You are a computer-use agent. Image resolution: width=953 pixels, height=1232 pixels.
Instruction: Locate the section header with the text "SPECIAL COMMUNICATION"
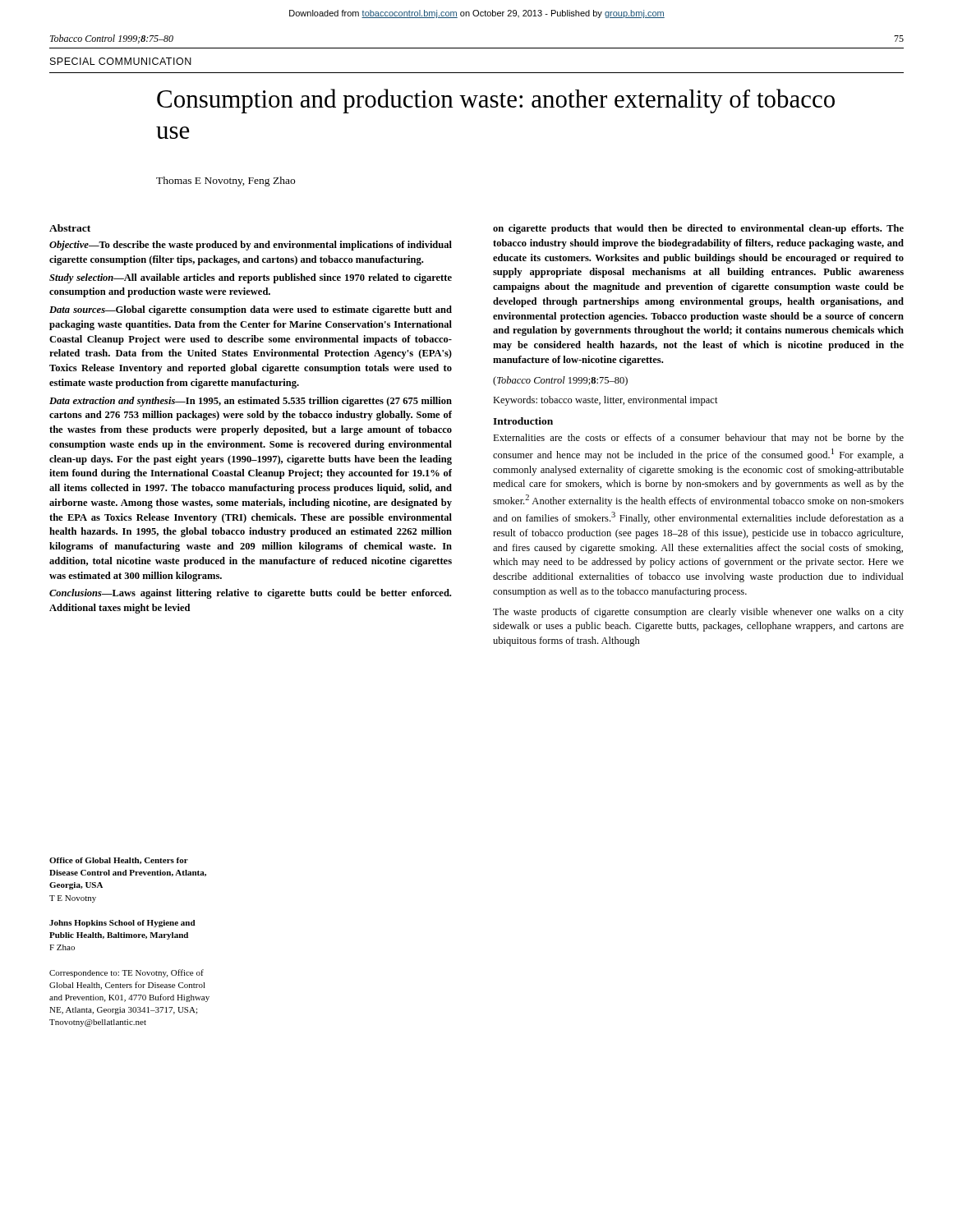(x=121, y=62)
